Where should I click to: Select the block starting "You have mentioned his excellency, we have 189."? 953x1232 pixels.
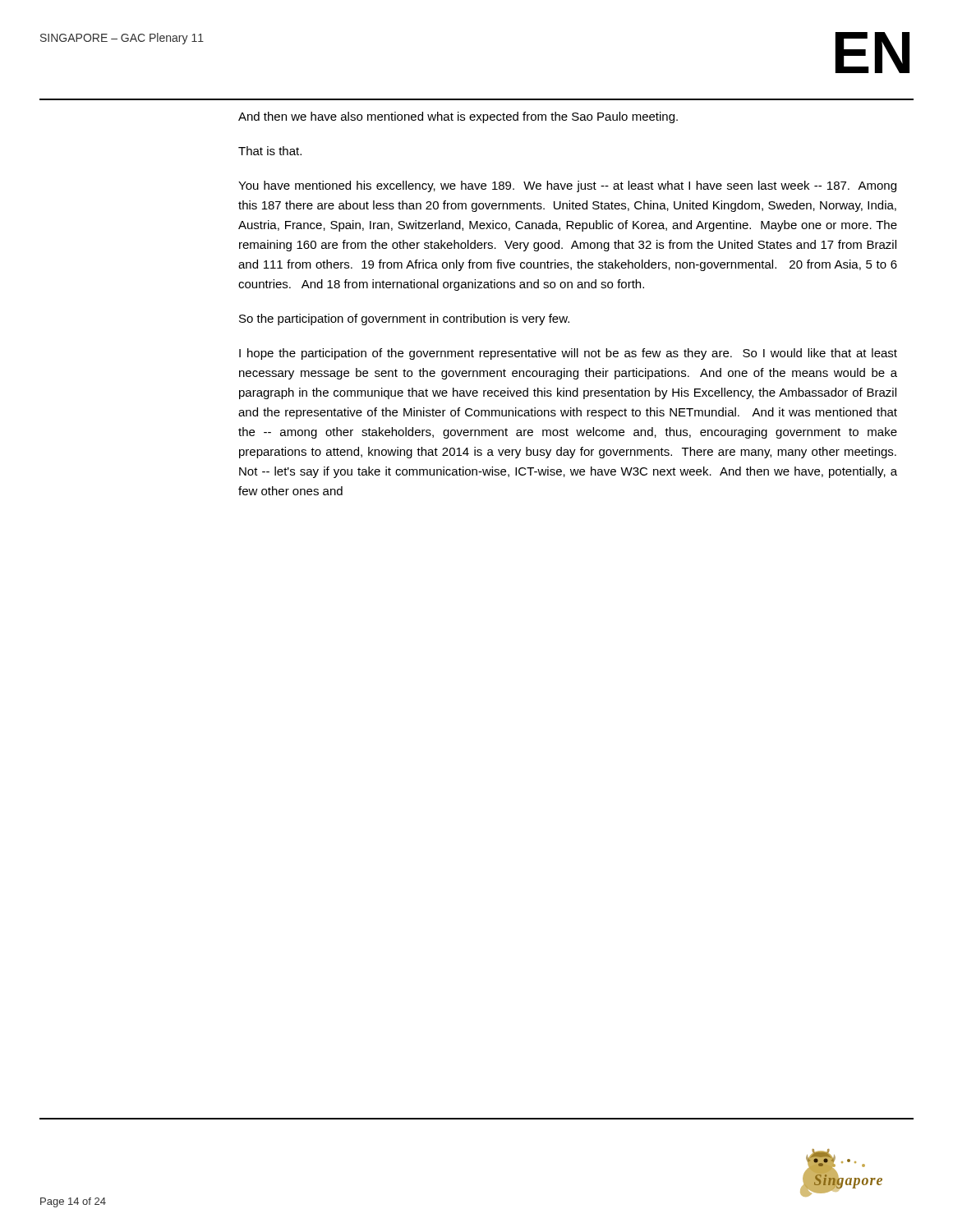tap(568, 235)
